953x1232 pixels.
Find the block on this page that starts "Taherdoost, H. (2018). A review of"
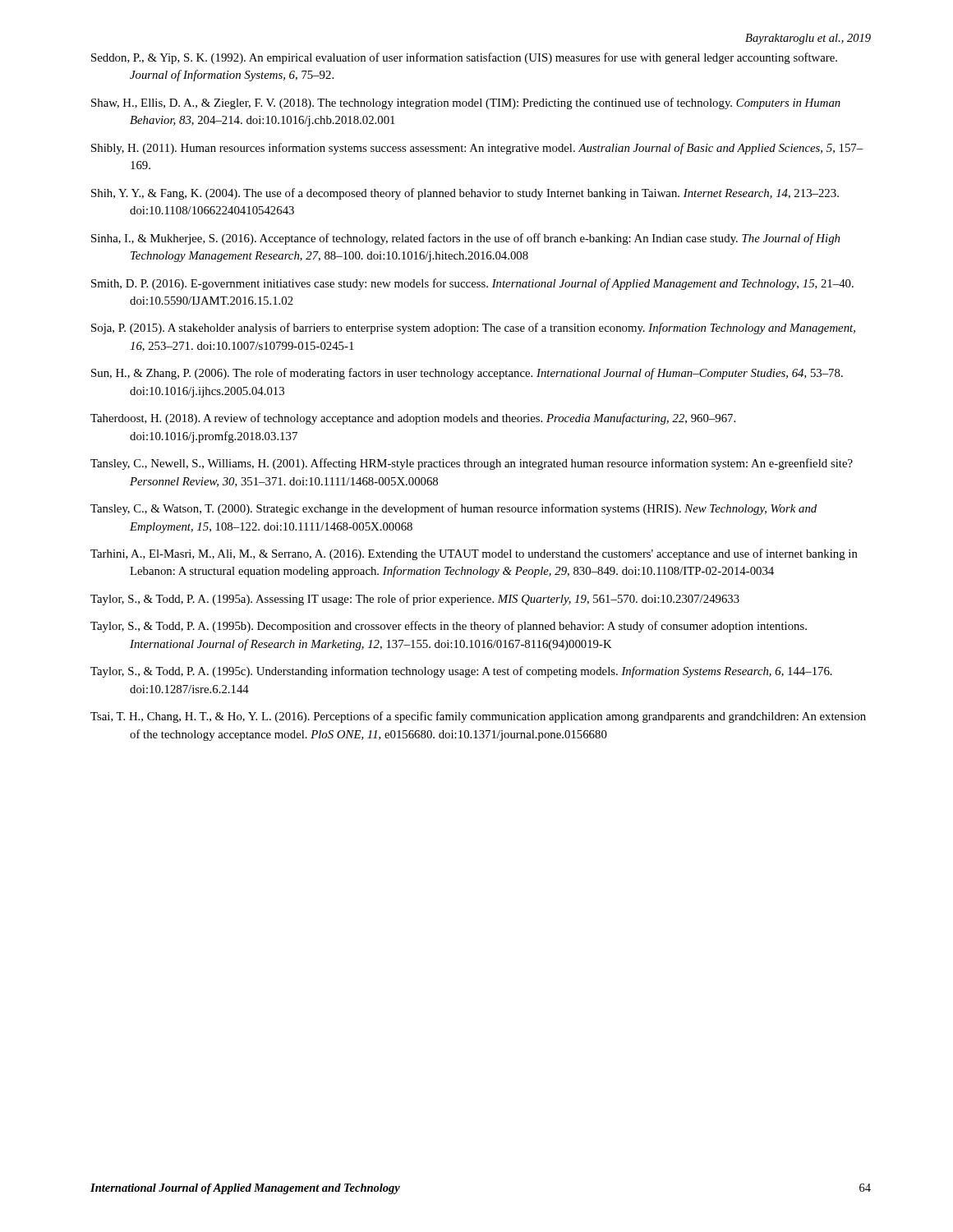pos(413,427)
